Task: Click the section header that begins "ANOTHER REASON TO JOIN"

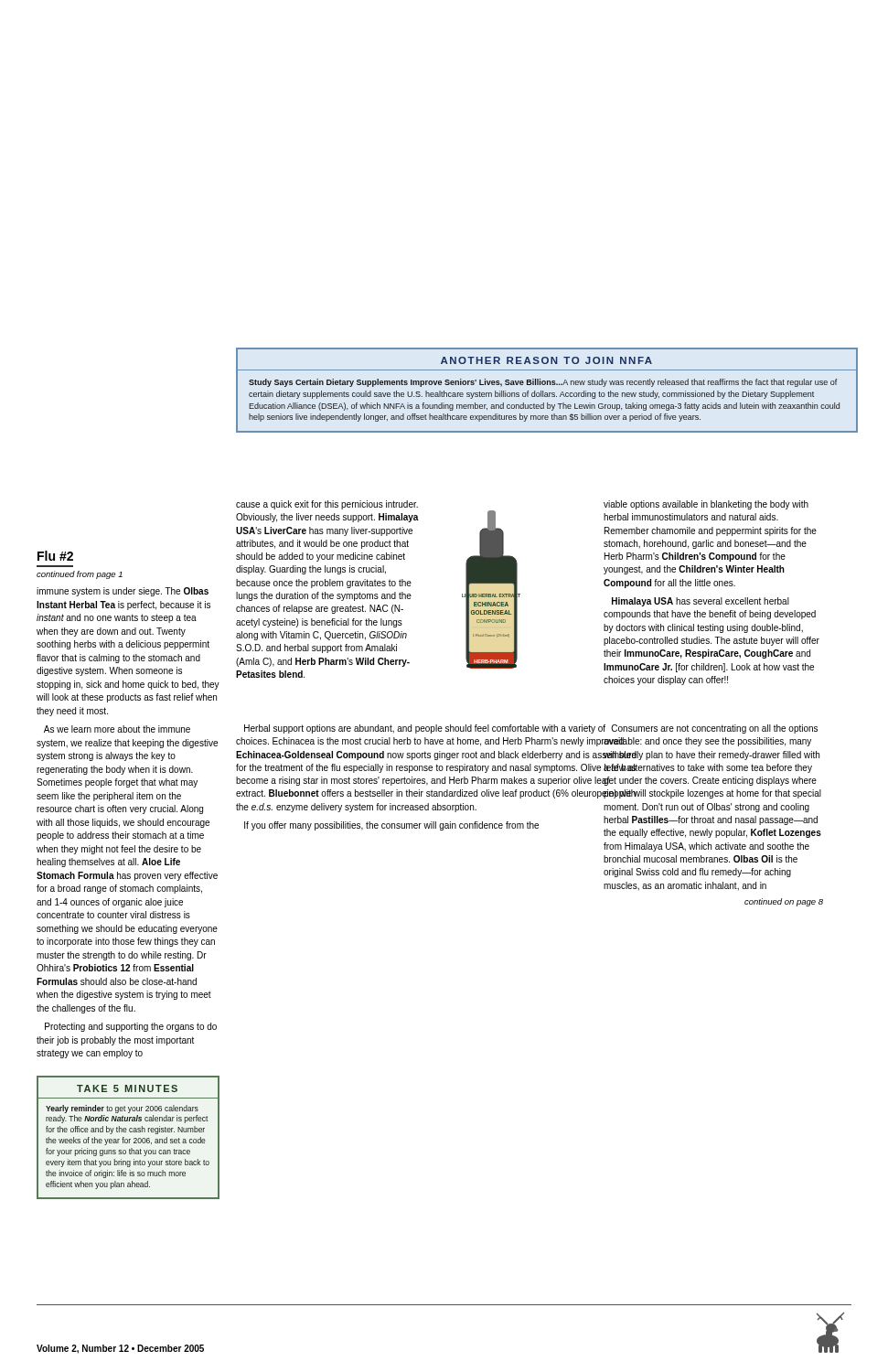Action: pyautogui.click(x=547, y=390)
